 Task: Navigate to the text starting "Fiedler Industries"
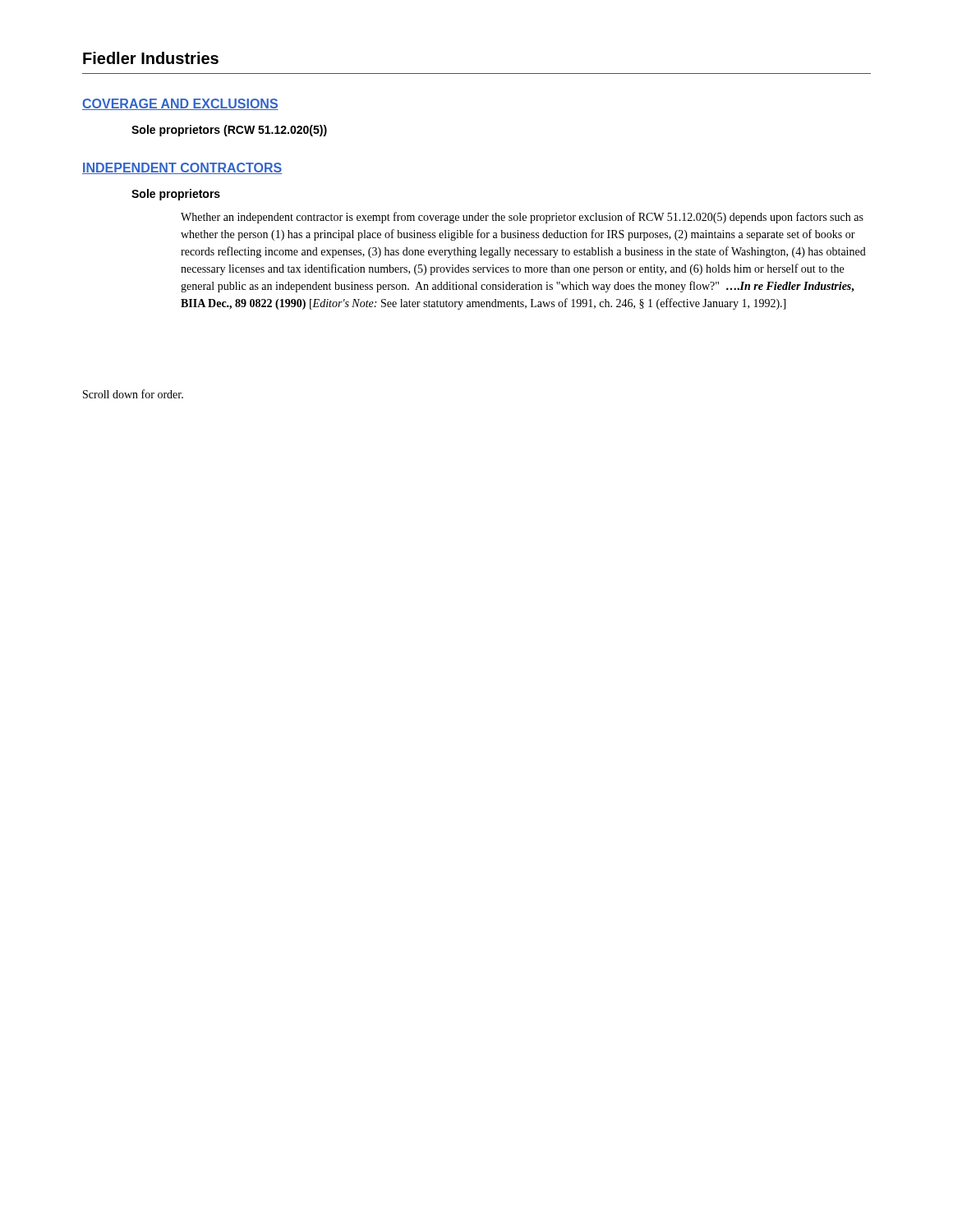476,62
